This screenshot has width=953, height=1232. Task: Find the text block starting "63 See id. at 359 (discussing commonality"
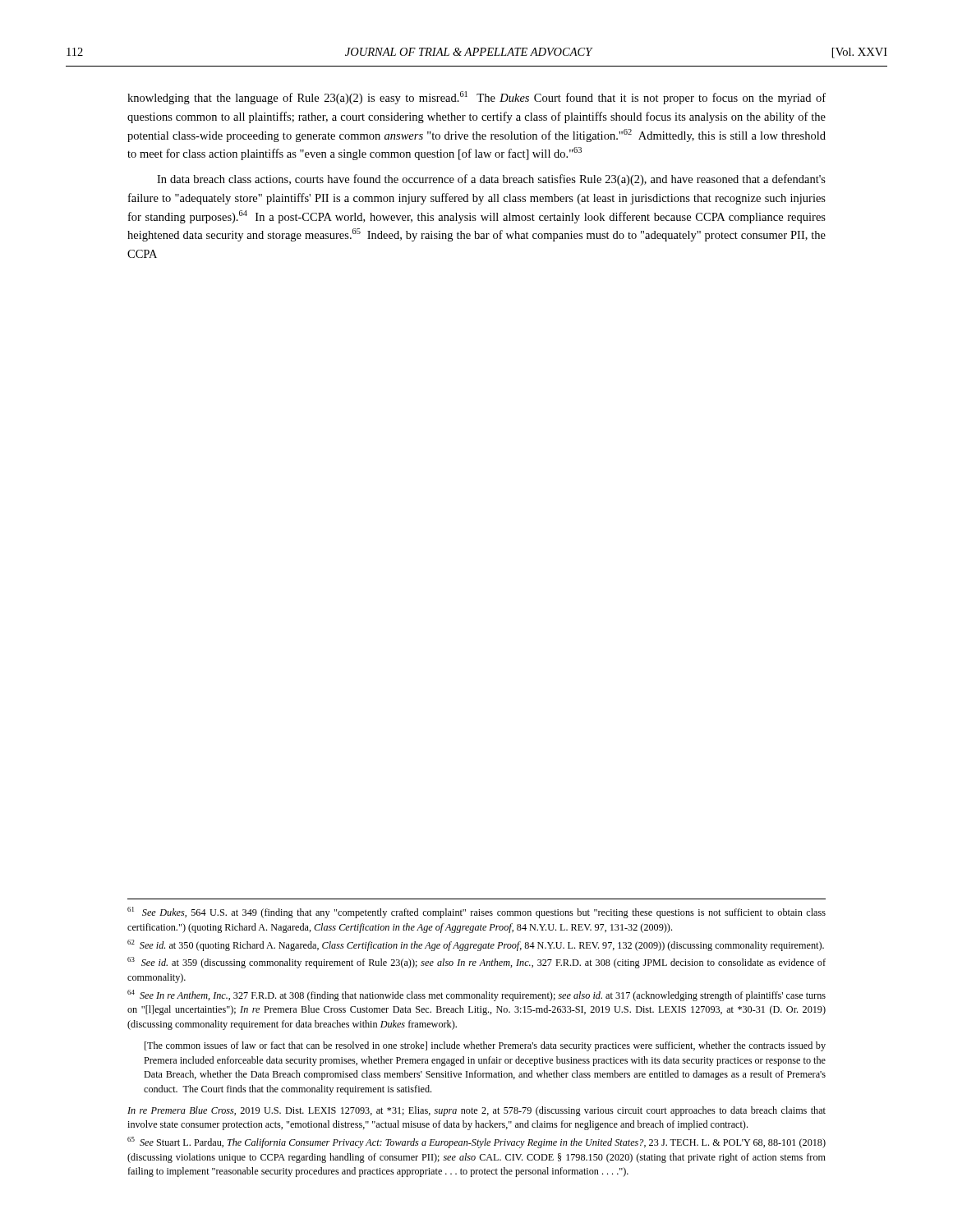click(x=476, y=970)
